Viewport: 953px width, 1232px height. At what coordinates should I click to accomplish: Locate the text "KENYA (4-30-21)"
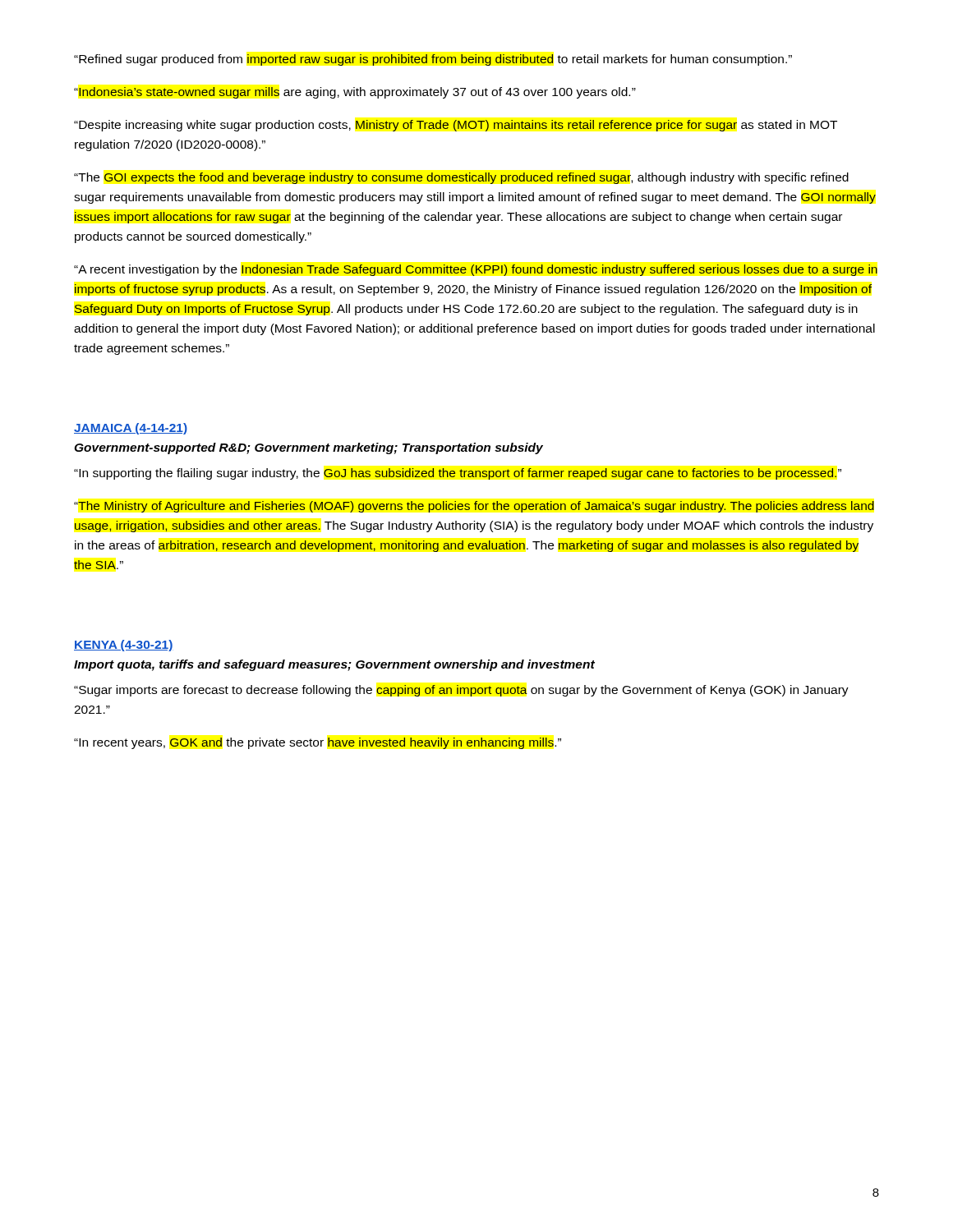click(123, 645)
